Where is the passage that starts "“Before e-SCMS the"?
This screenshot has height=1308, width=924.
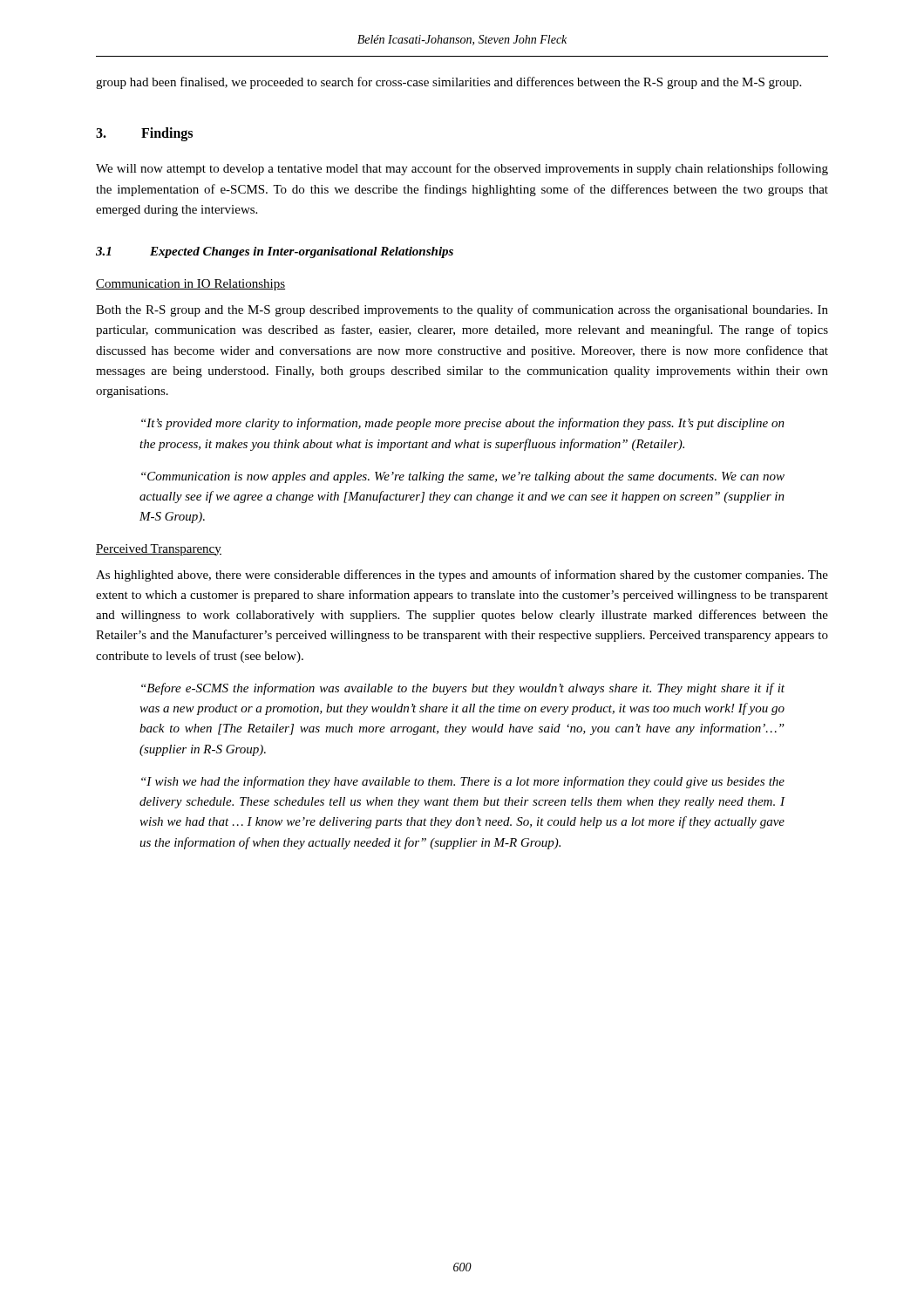click(x=462, y=718)
